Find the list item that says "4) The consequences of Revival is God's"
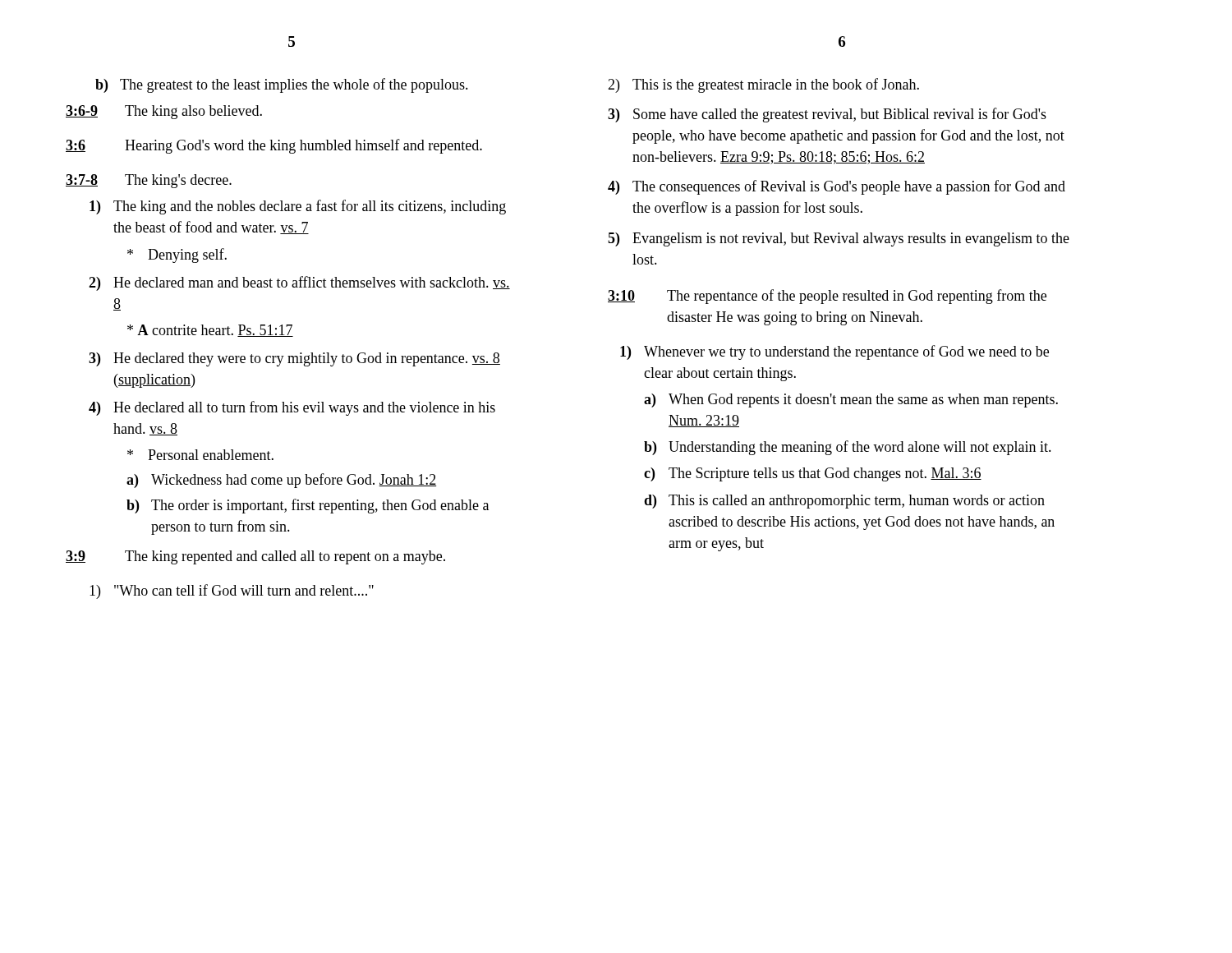 pos(842,198)
